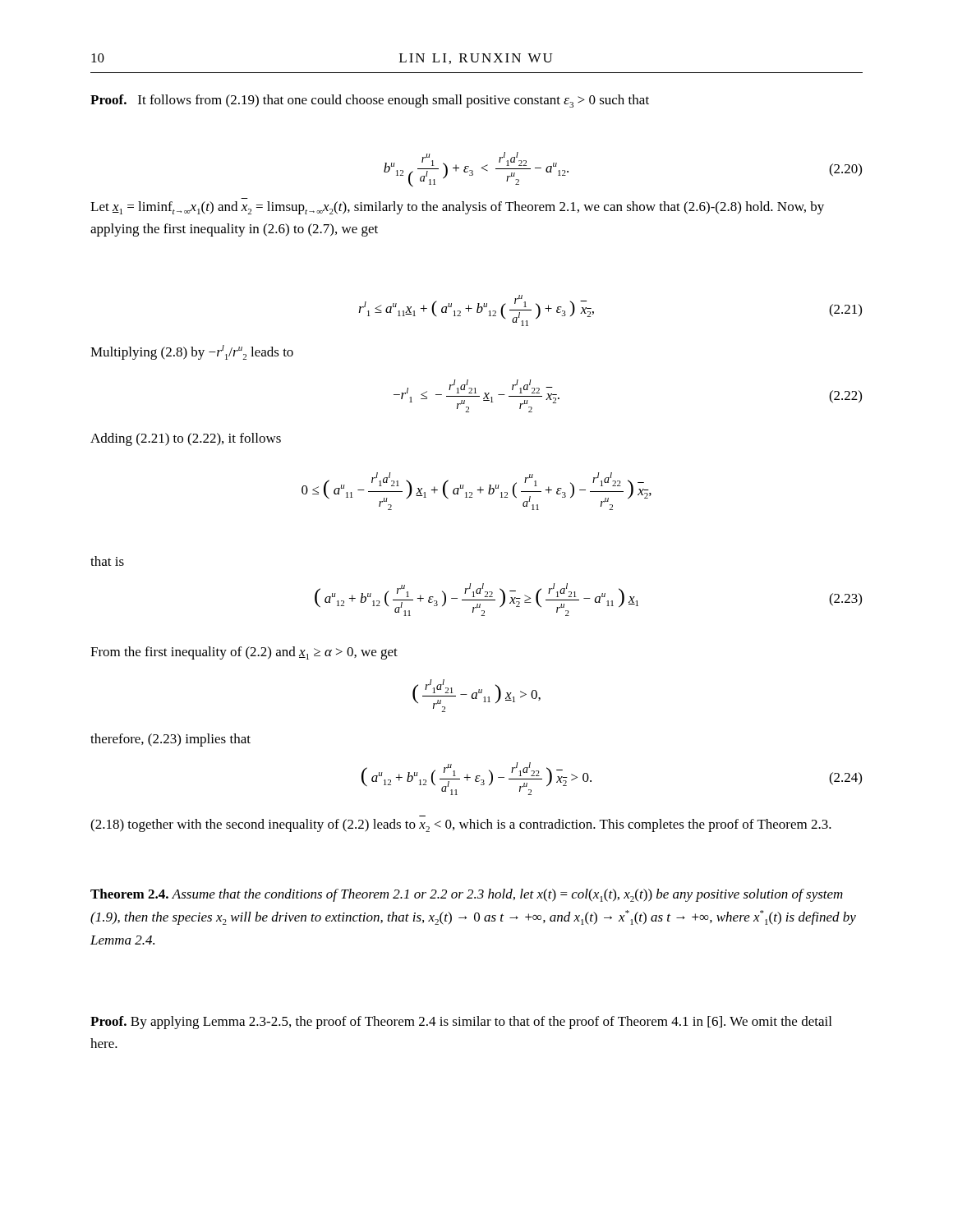
Task: Point to the text block starting "0 ≤ ( au11 −"
Action: pyautogui.click(x=476, y=490)
